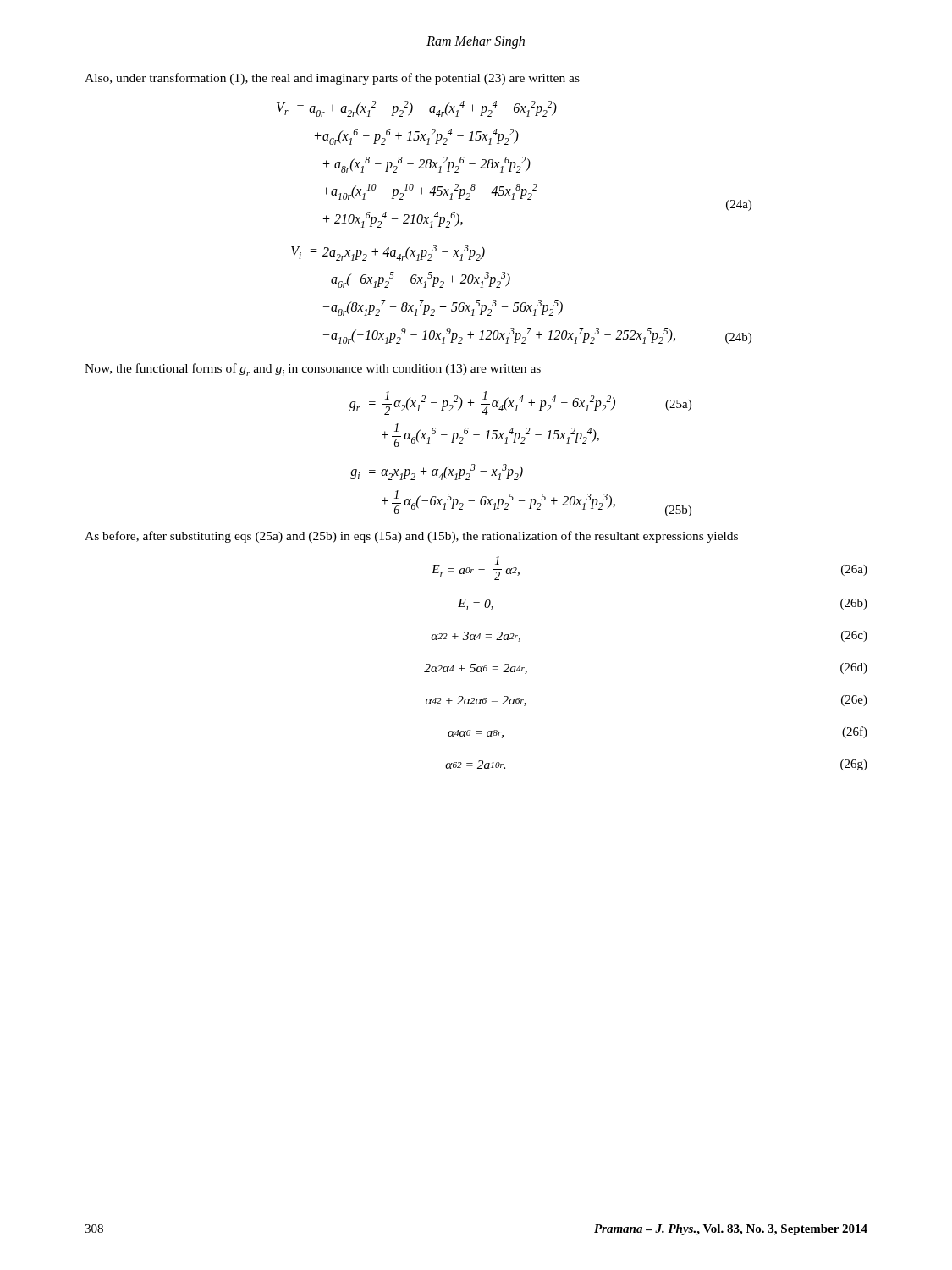Navigate to the block starting "Er = a0r − 12 α2, (26a)"
The width and height of the screenshot is (952, 1270).
(476, 666)
